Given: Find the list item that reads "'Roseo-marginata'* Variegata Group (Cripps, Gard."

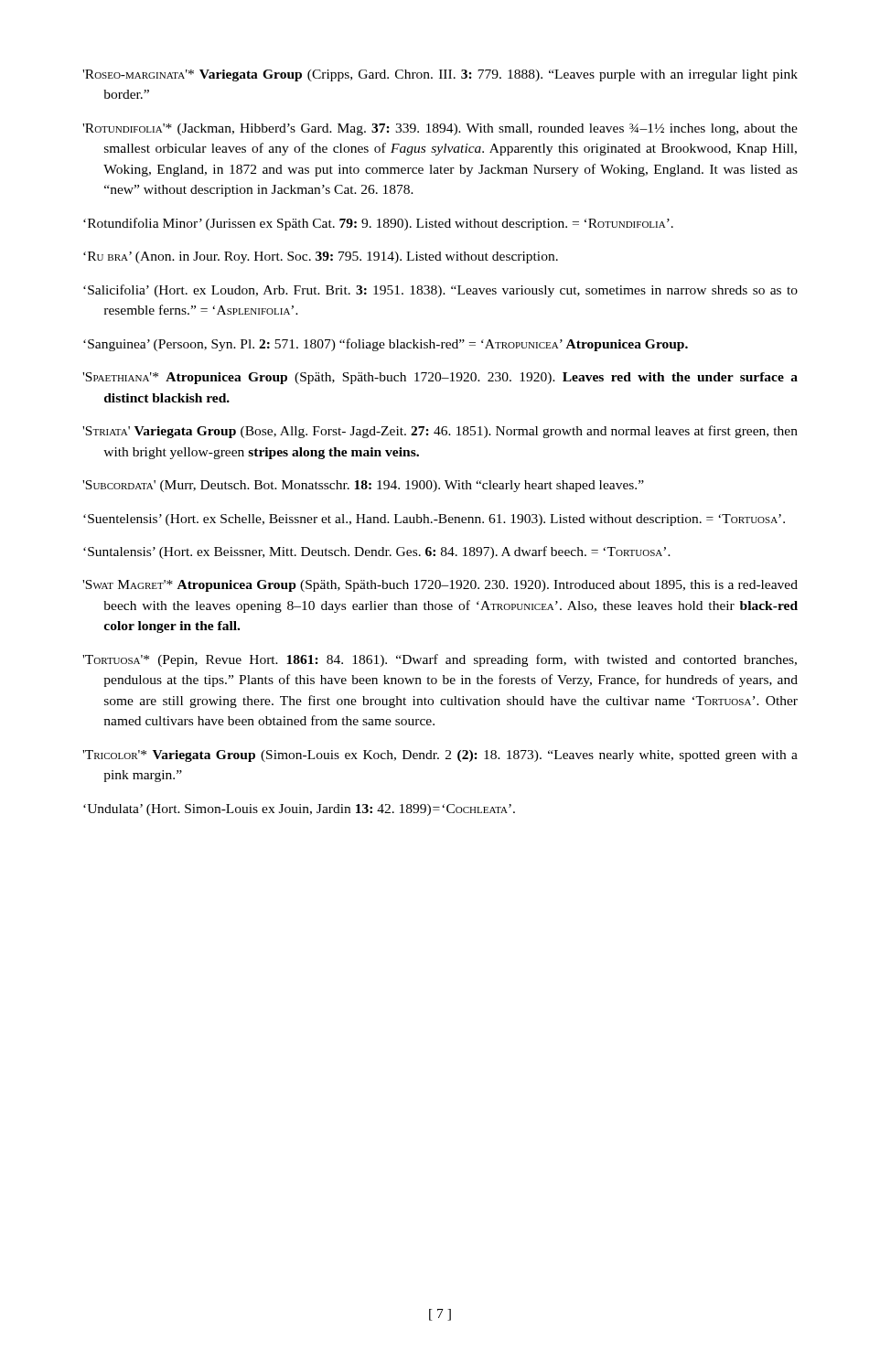Looking at the screenshot, I should click(440, 85).
